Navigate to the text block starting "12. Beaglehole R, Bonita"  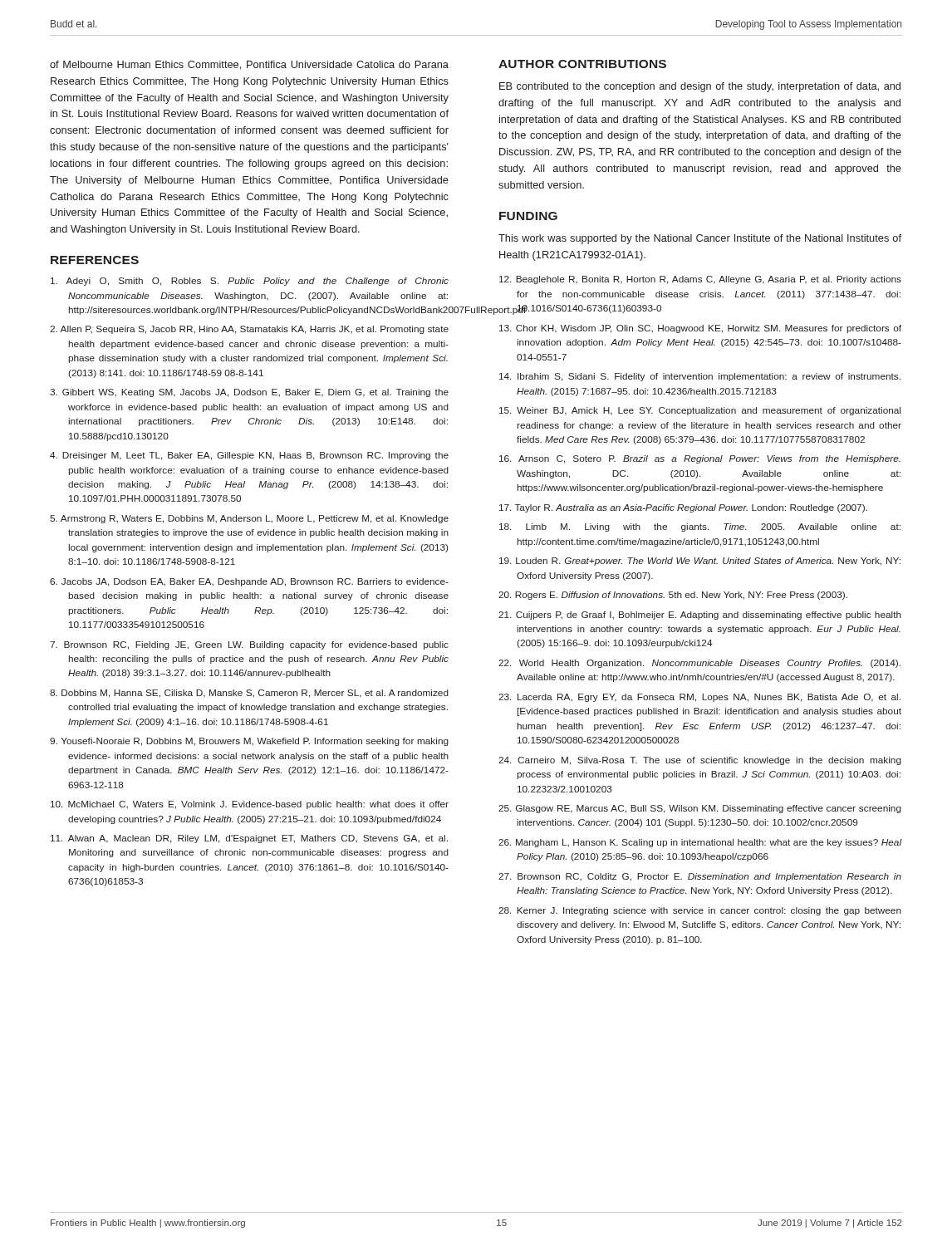pyautogui.click(x=700, y=294)
